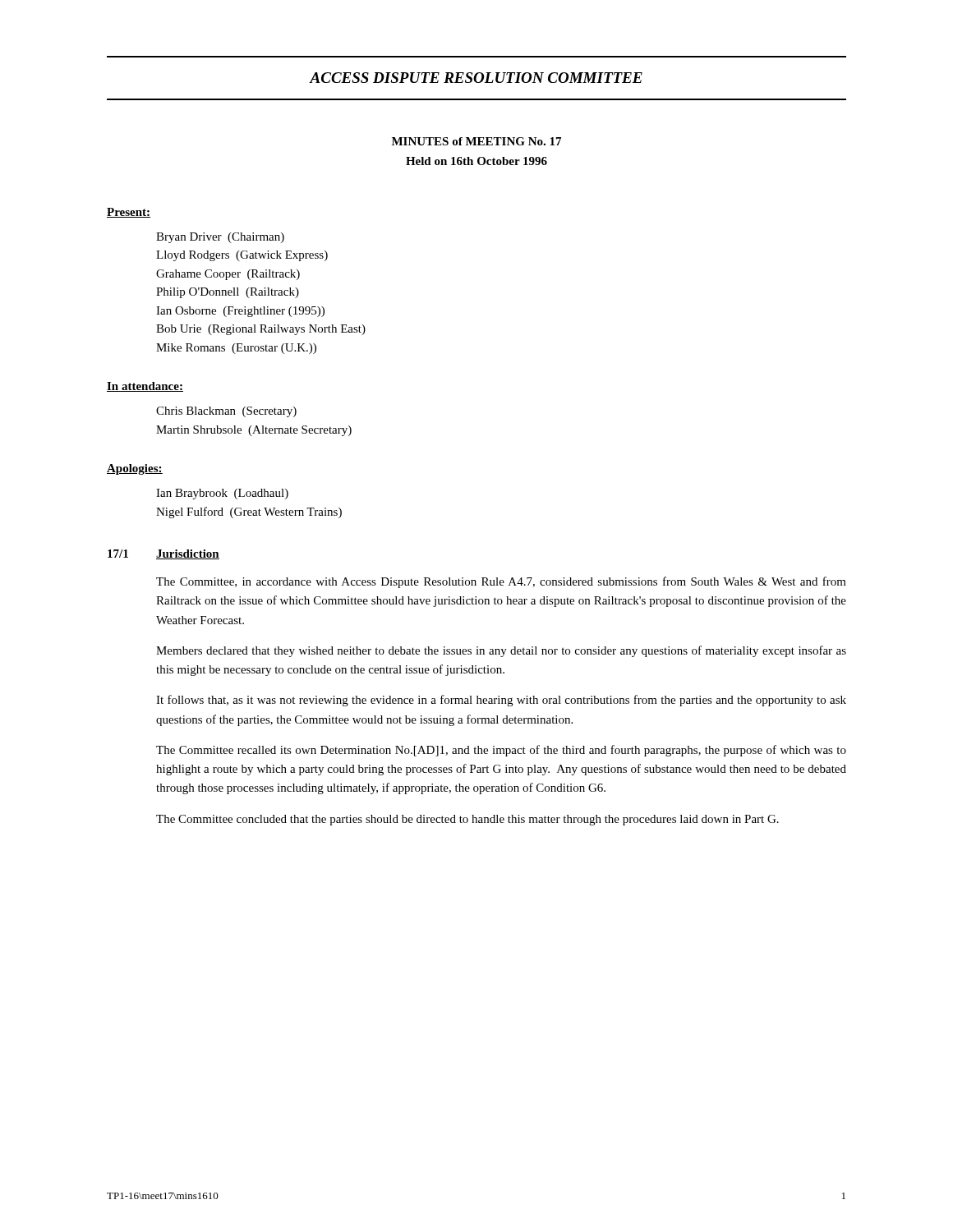953x1232 pixels.
Task: Find "In attendance:" on this page
Action: [x=145, y=386]
